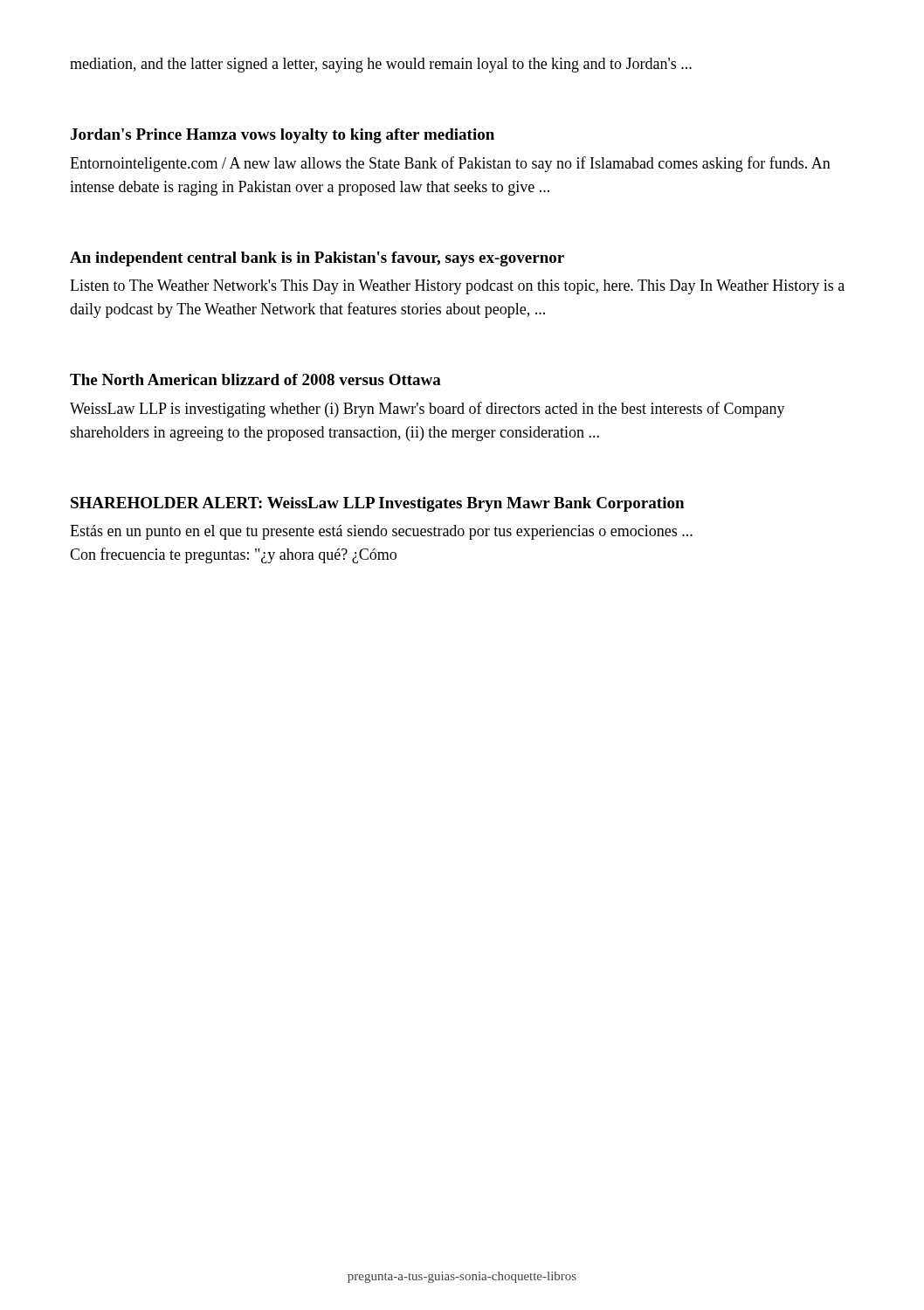Find the text block that says "Entornointeligente.com / A new law allows the"
The image size is (924, 1310).
click(450, 175)
